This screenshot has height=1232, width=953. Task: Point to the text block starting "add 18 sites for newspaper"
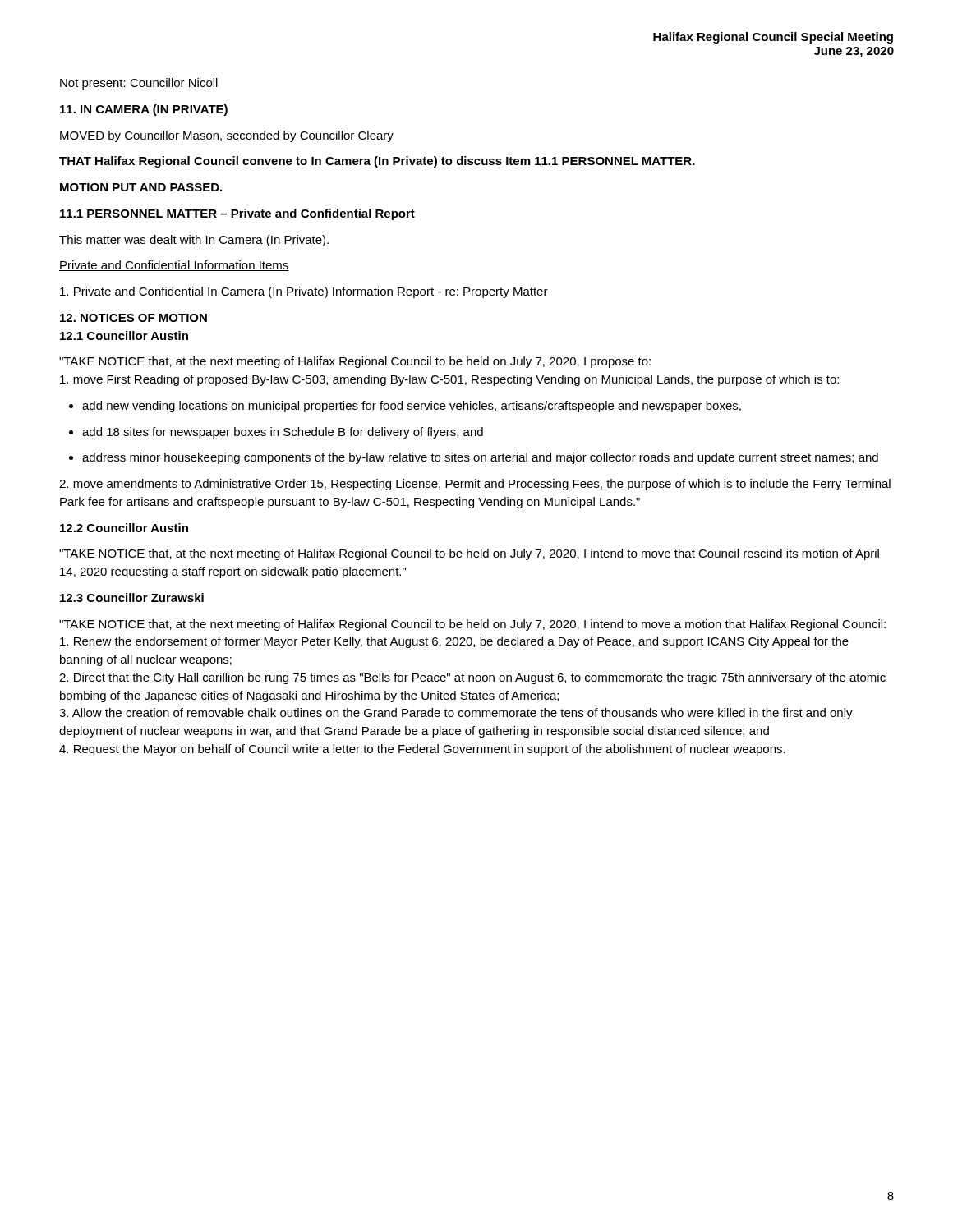476,432
